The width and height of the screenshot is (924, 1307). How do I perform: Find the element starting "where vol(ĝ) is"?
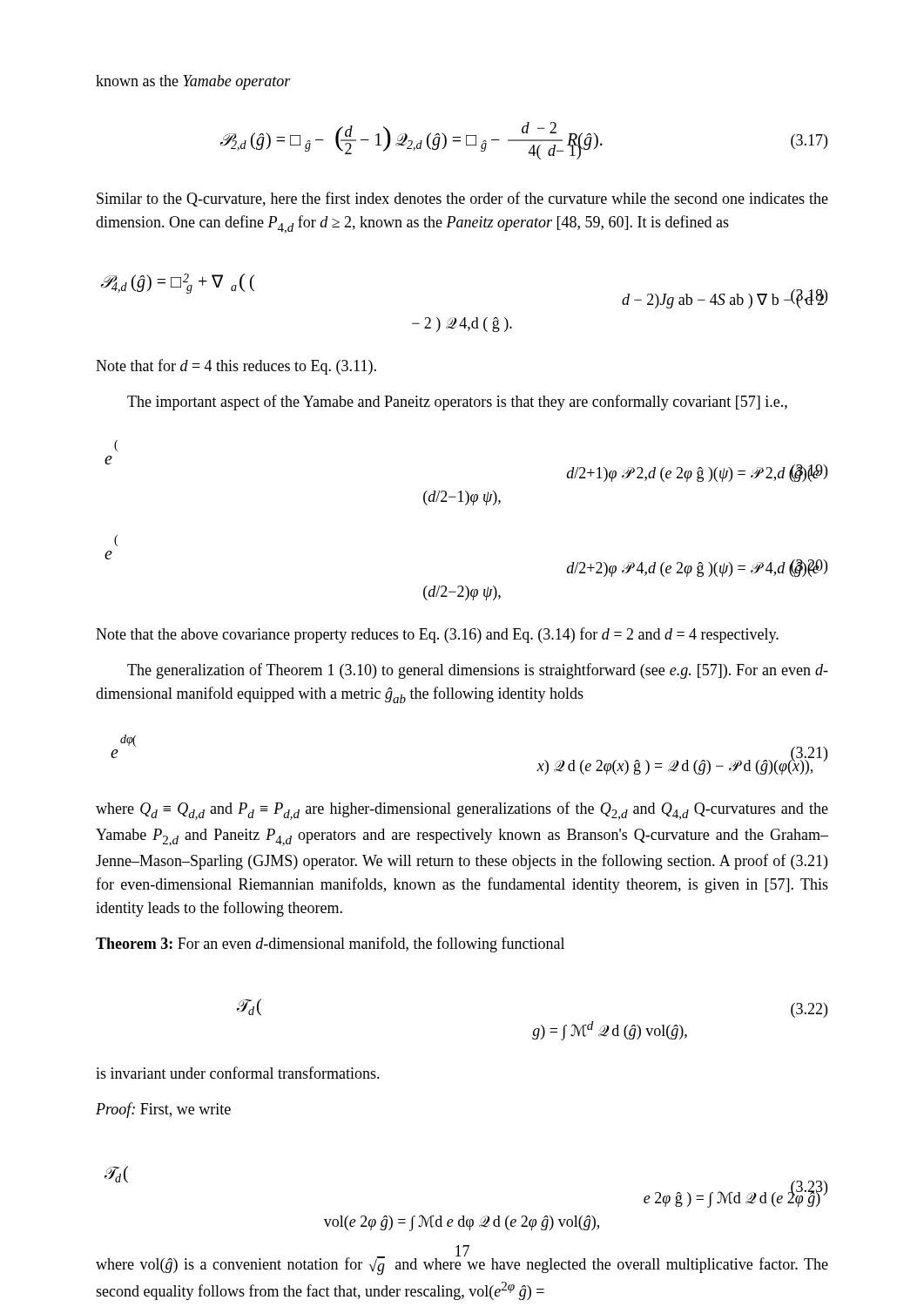[462, 1279]
